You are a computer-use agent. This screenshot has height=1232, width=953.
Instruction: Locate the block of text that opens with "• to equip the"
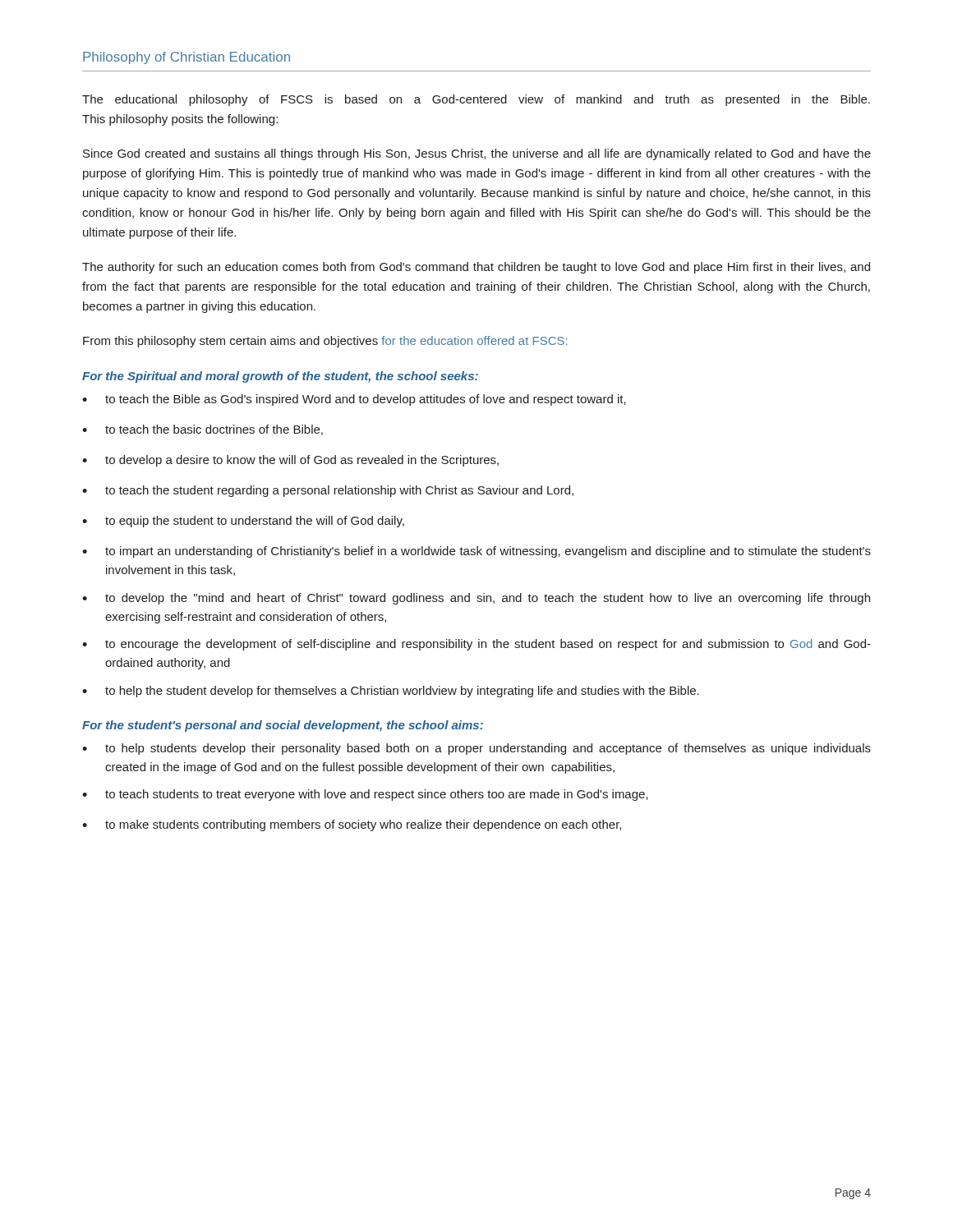[x=243, y=522]
